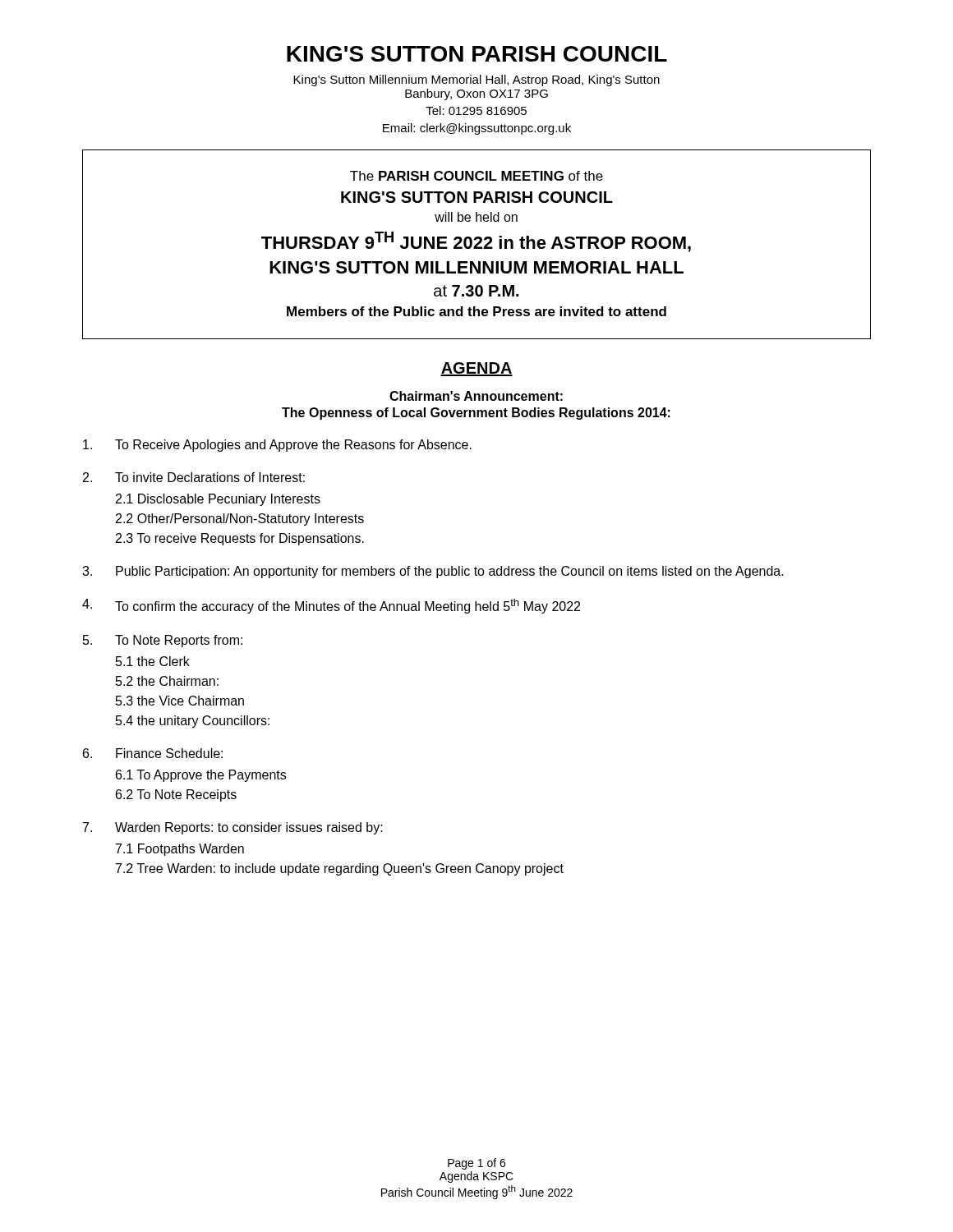Click on the text that reads "Tel: 01295 816905"
Image resolution: width=953 pixels, height=1232 pixels.
coord(476,110)
